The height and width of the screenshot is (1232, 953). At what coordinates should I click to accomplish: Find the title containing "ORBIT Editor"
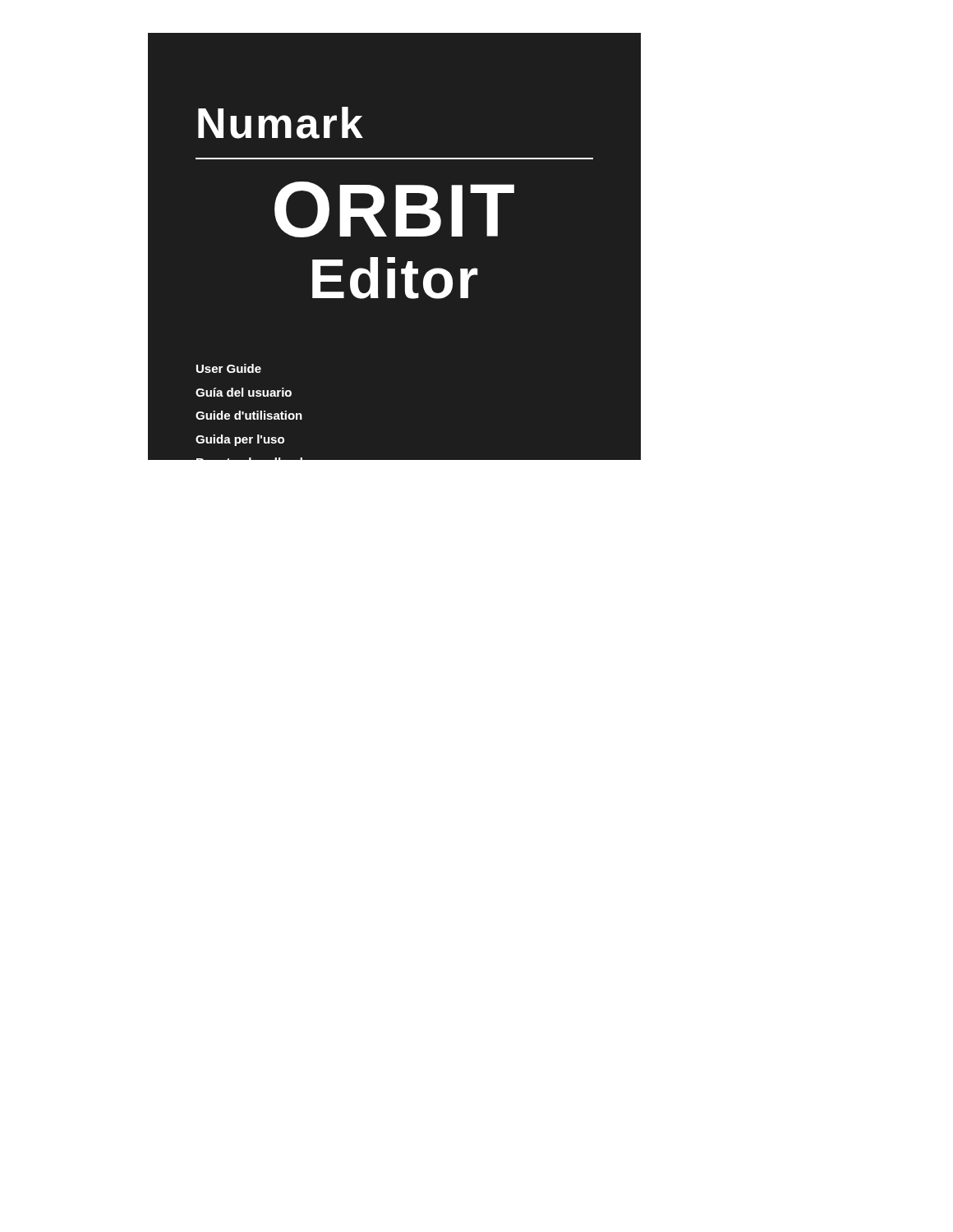(394, 239)
